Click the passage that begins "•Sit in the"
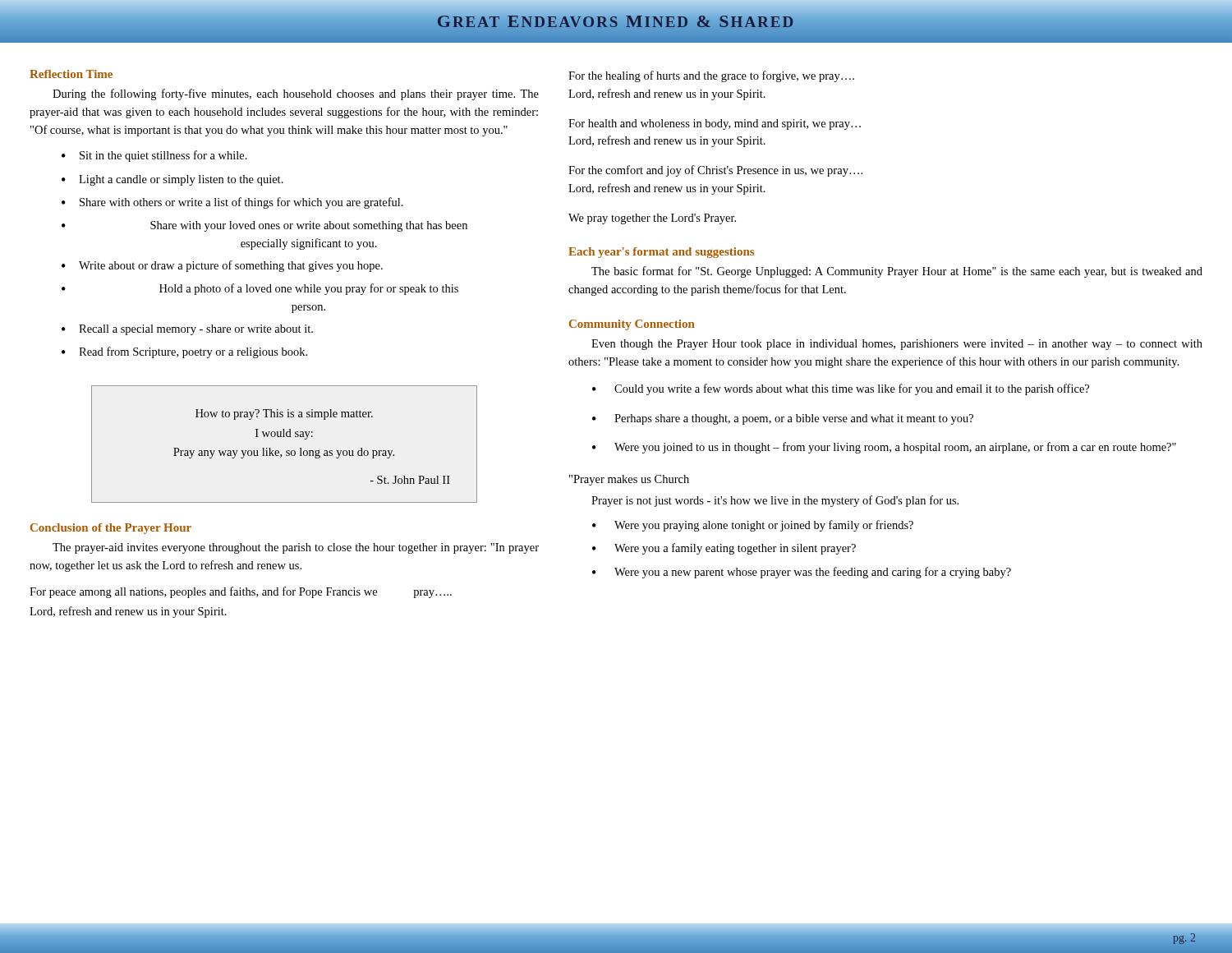Screen dimensions: 953x1232 (154, 156)
